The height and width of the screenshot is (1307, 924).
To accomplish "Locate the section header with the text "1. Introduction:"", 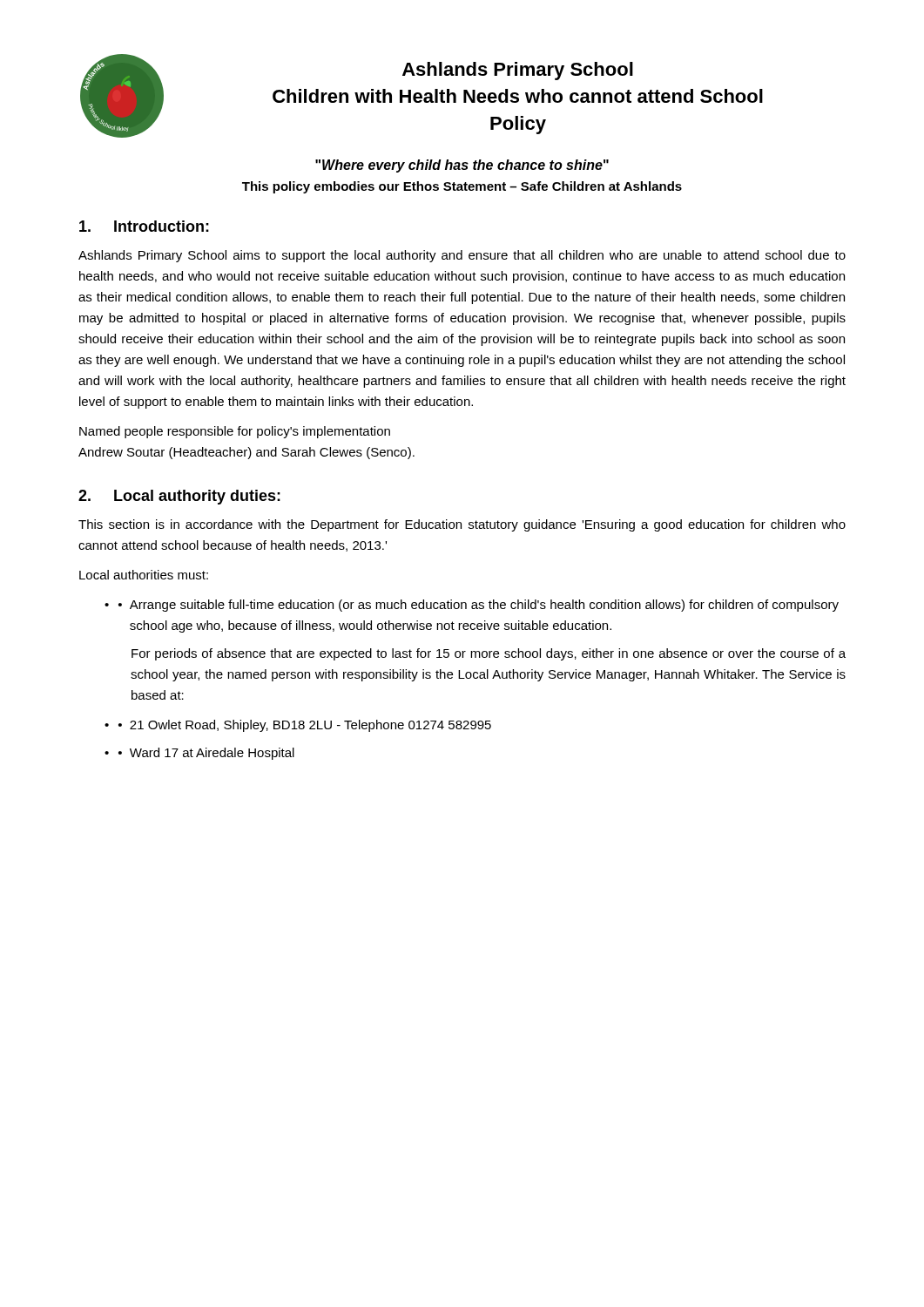I will (x=144, y=227).
